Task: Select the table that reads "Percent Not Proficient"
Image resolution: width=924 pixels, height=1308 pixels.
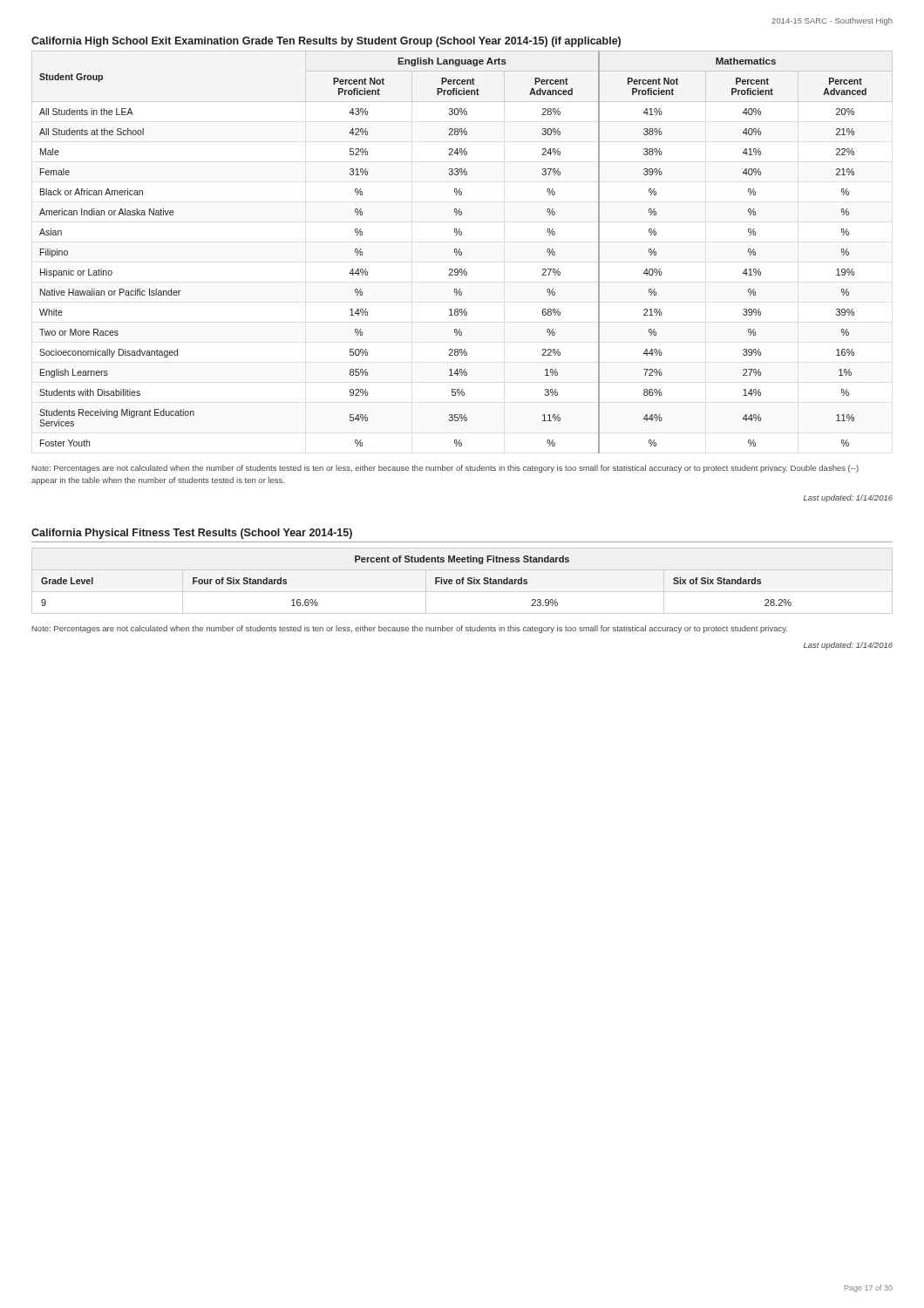Action: click(462, 252)
